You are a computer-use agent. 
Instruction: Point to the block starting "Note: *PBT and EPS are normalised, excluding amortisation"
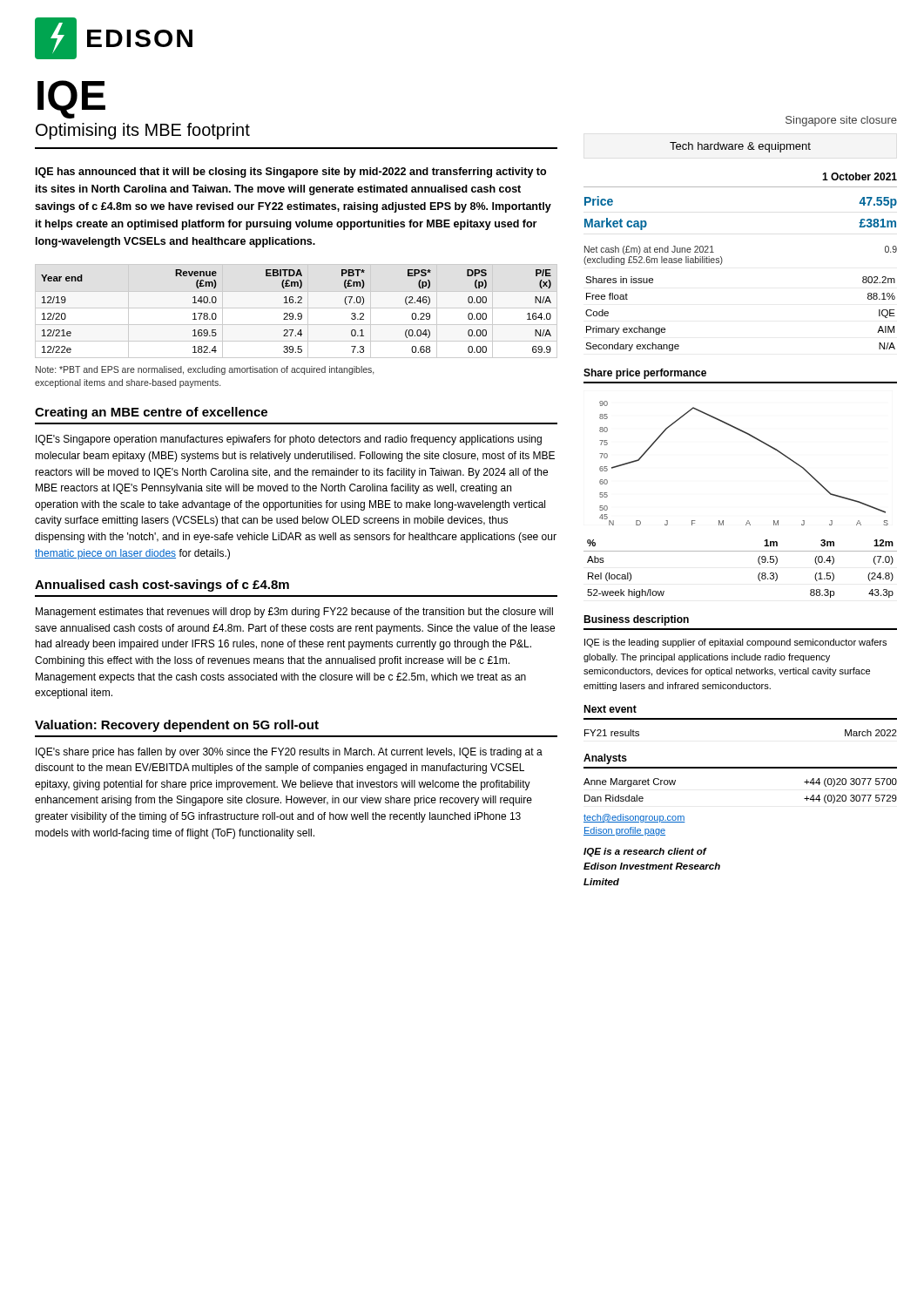pyautogui.click(x=205, y=376)
